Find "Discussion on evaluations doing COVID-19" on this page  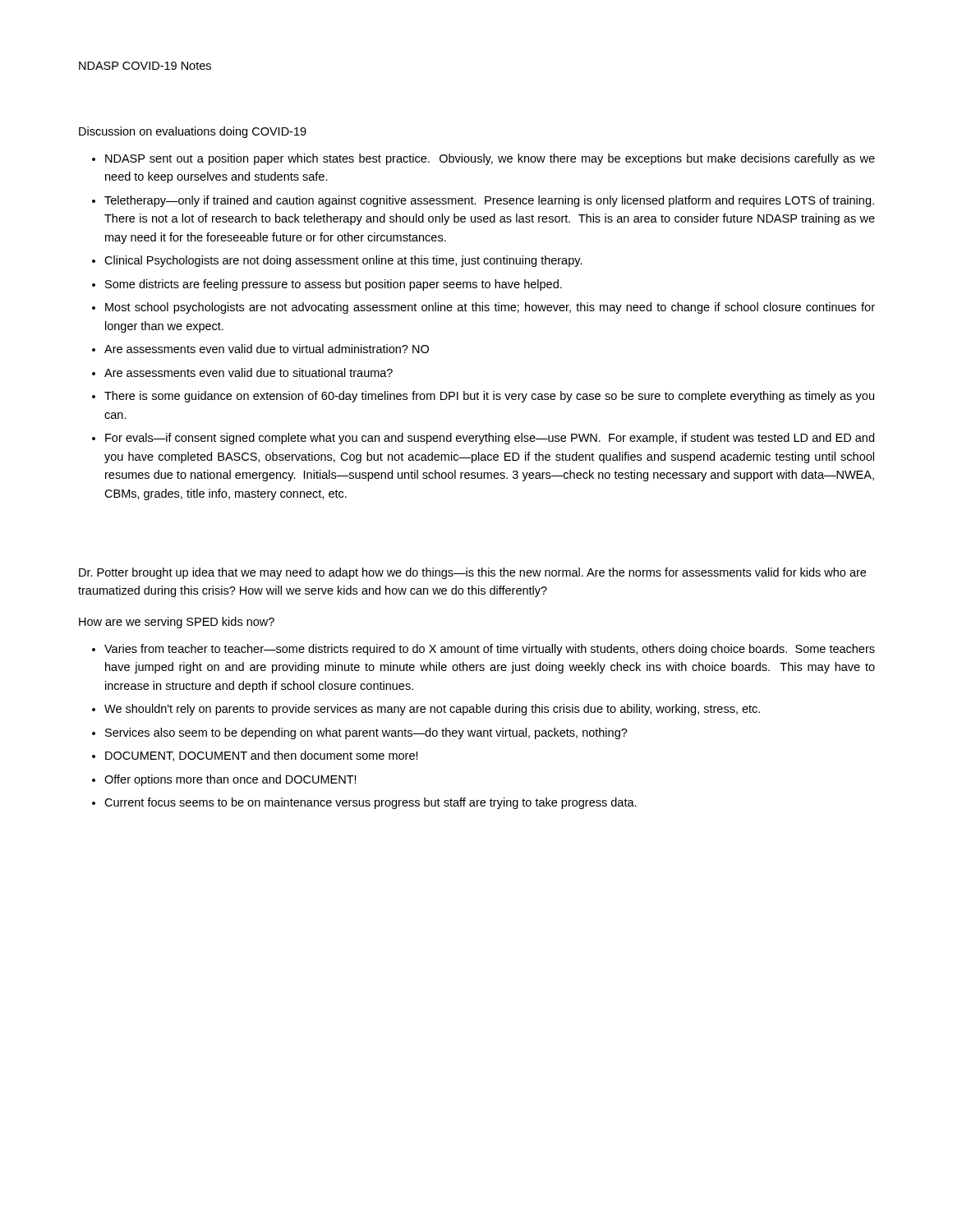tap(192, 131)
